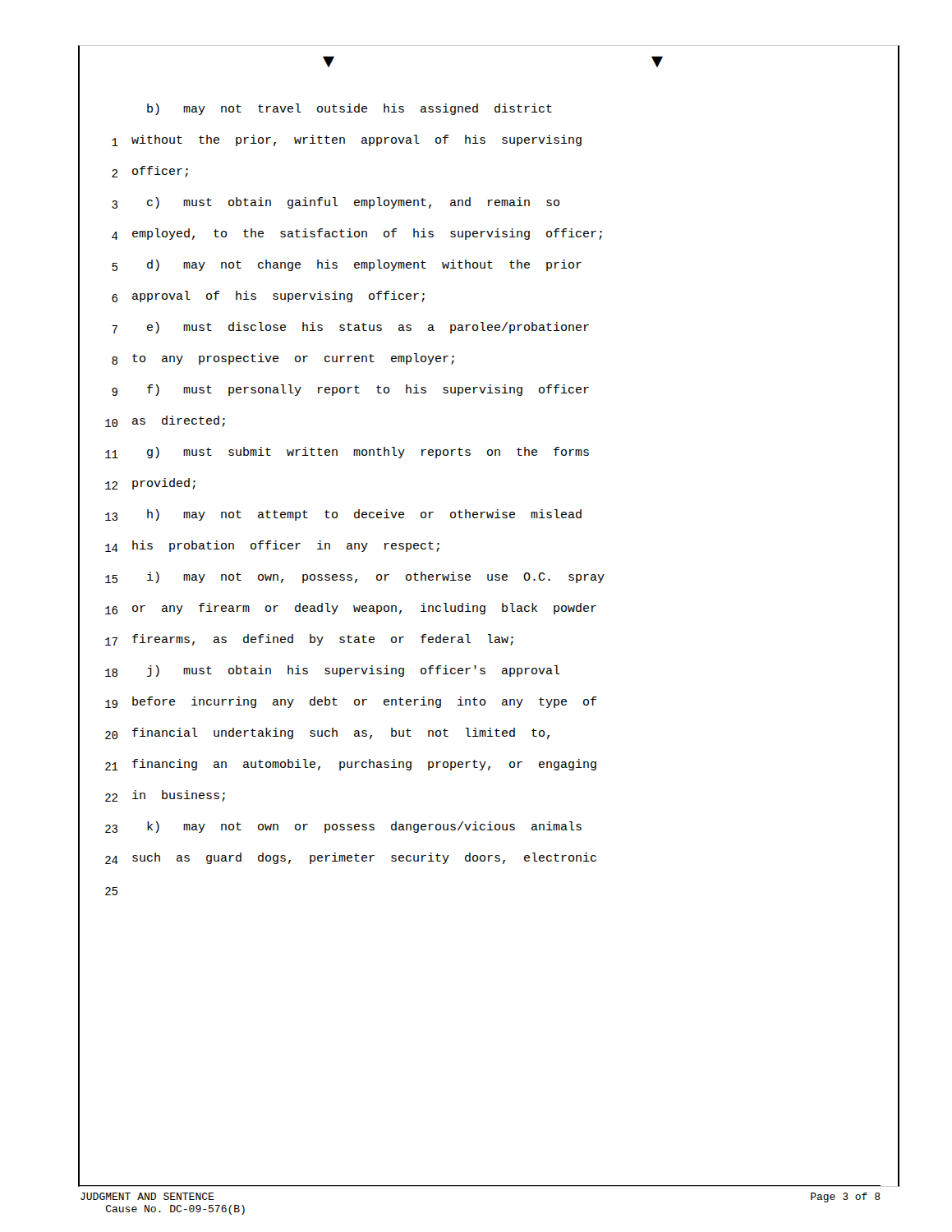Navigate to the text block starting "e) must disclose"

coord(368,328)
